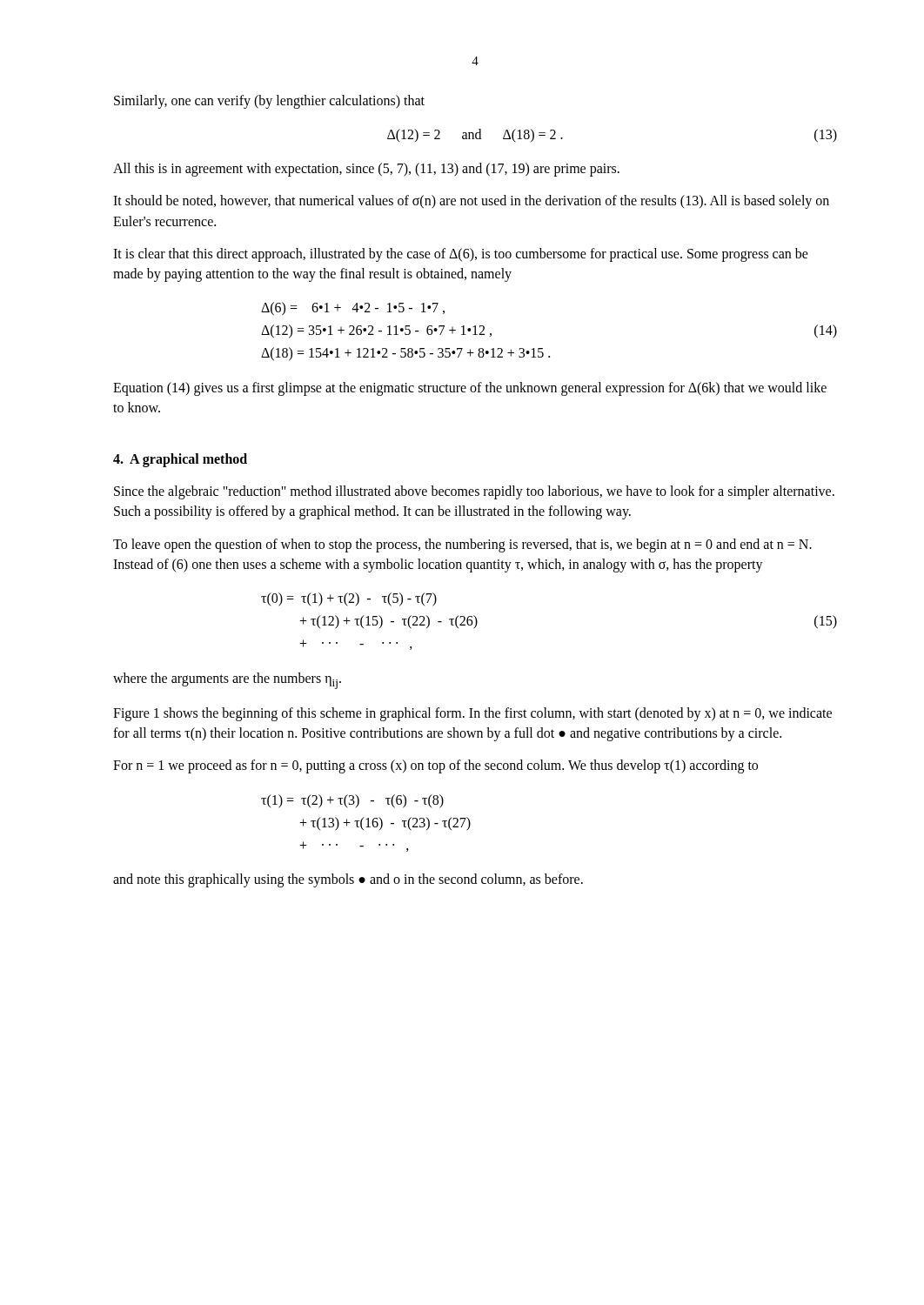Locate the text block starting "where the arguments are the numbers ηij."

[x=274, y=680]
